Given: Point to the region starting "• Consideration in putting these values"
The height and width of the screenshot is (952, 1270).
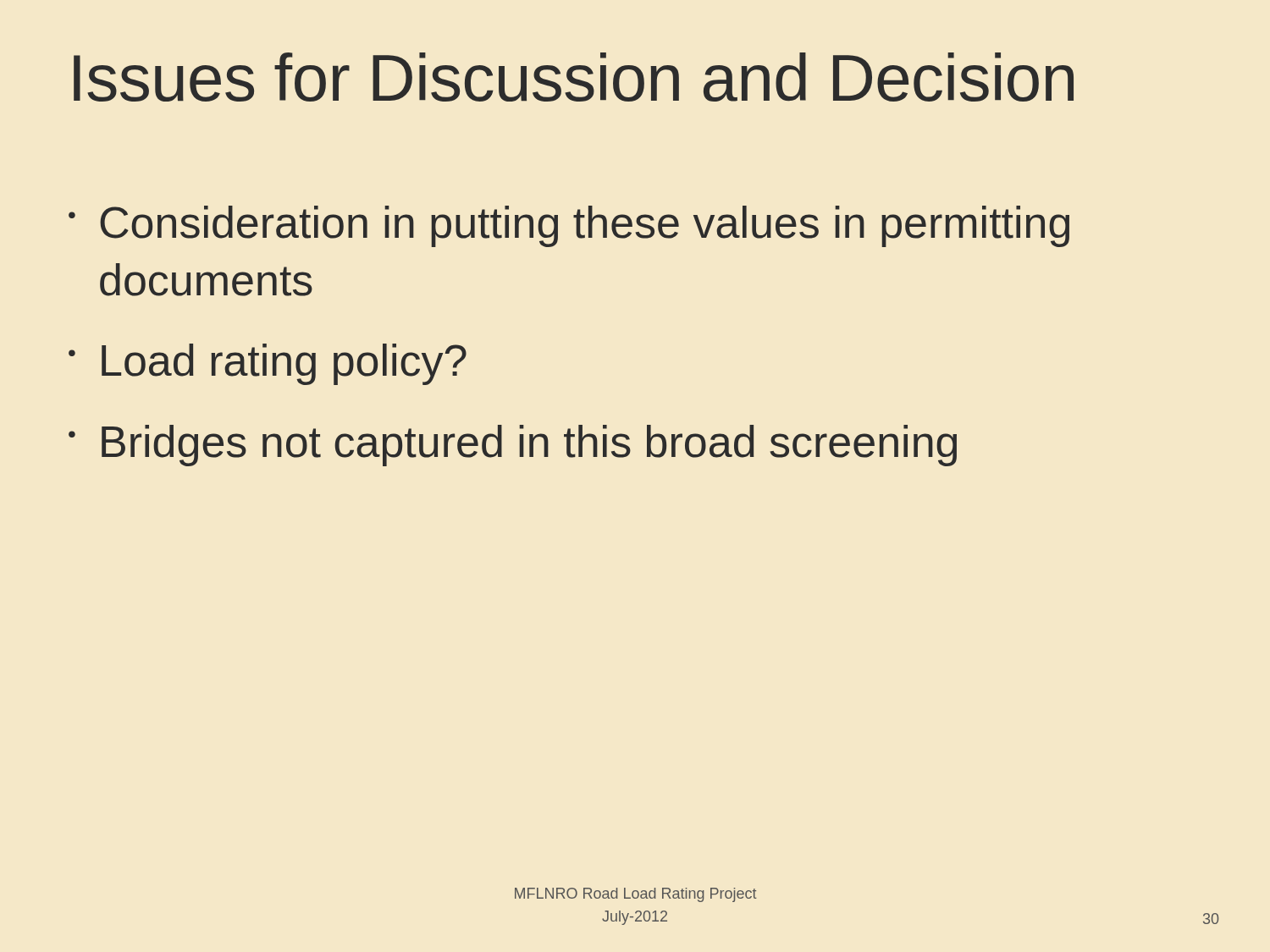Looking at the screenshot, I should coord(635,252).
